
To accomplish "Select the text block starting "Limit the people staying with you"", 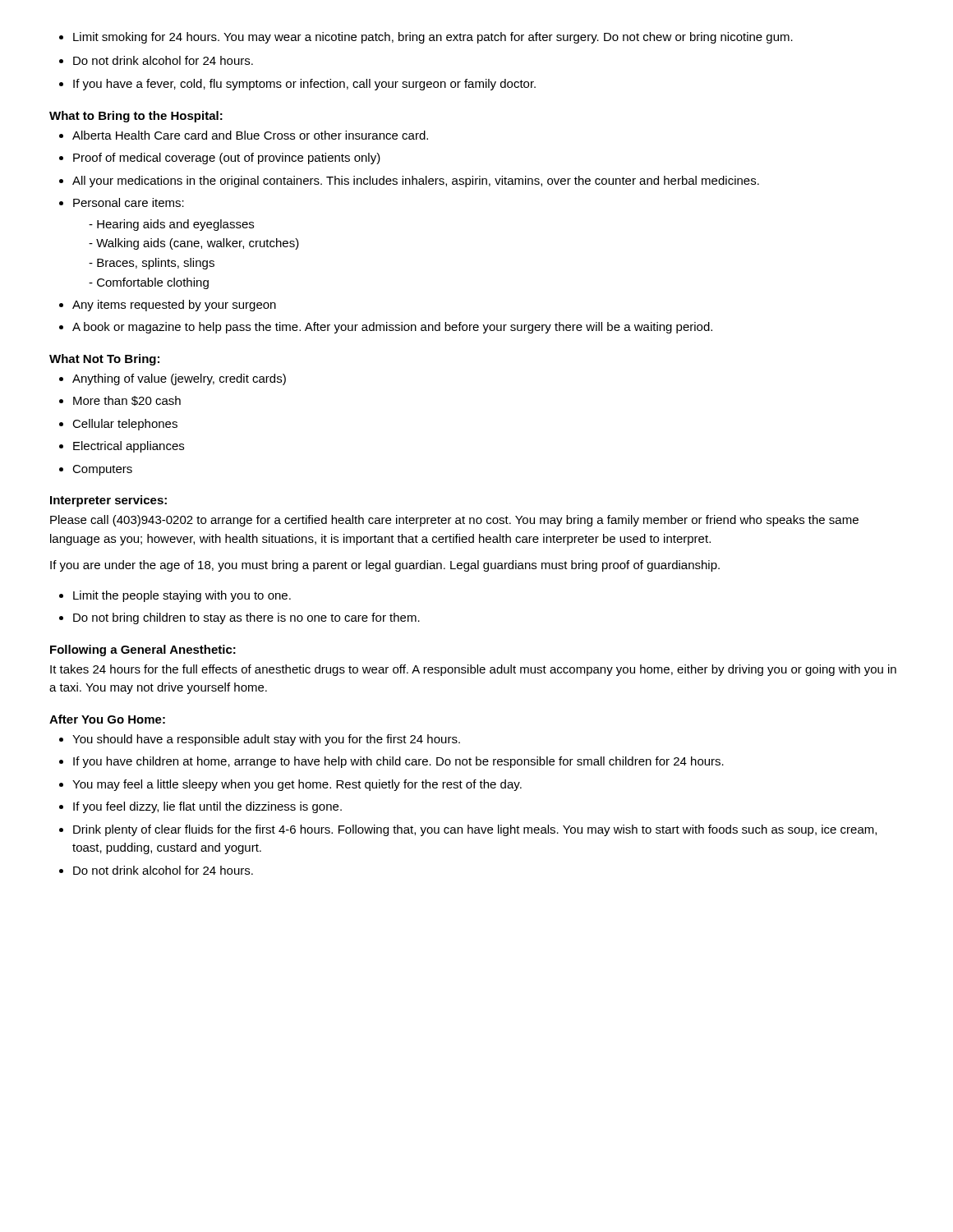I will [182, 595].
